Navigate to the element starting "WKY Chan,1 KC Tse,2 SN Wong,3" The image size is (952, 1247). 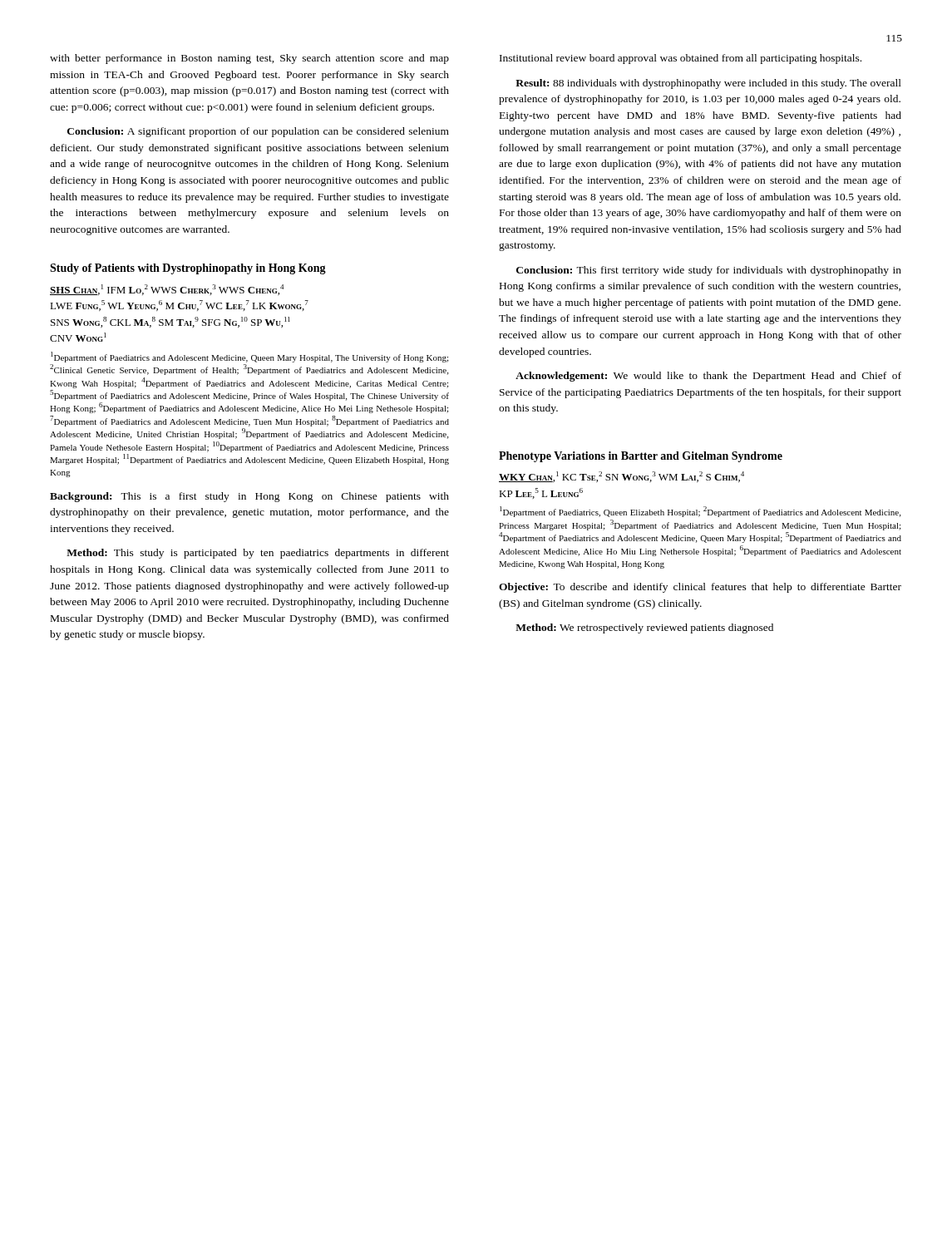622,485
